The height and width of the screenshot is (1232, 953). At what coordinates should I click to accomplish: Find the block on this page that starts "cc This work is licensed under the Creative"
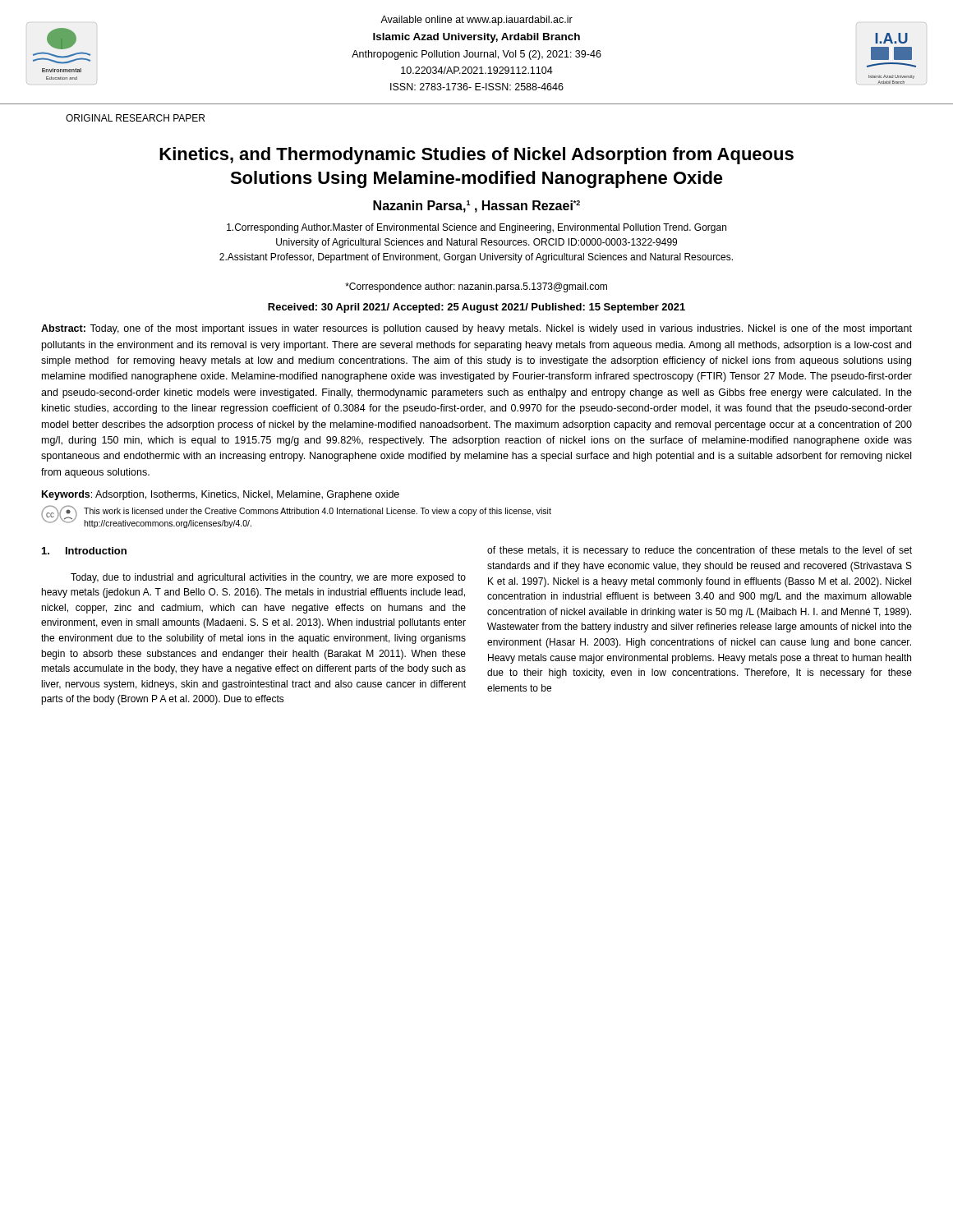[x=296, y=518]
